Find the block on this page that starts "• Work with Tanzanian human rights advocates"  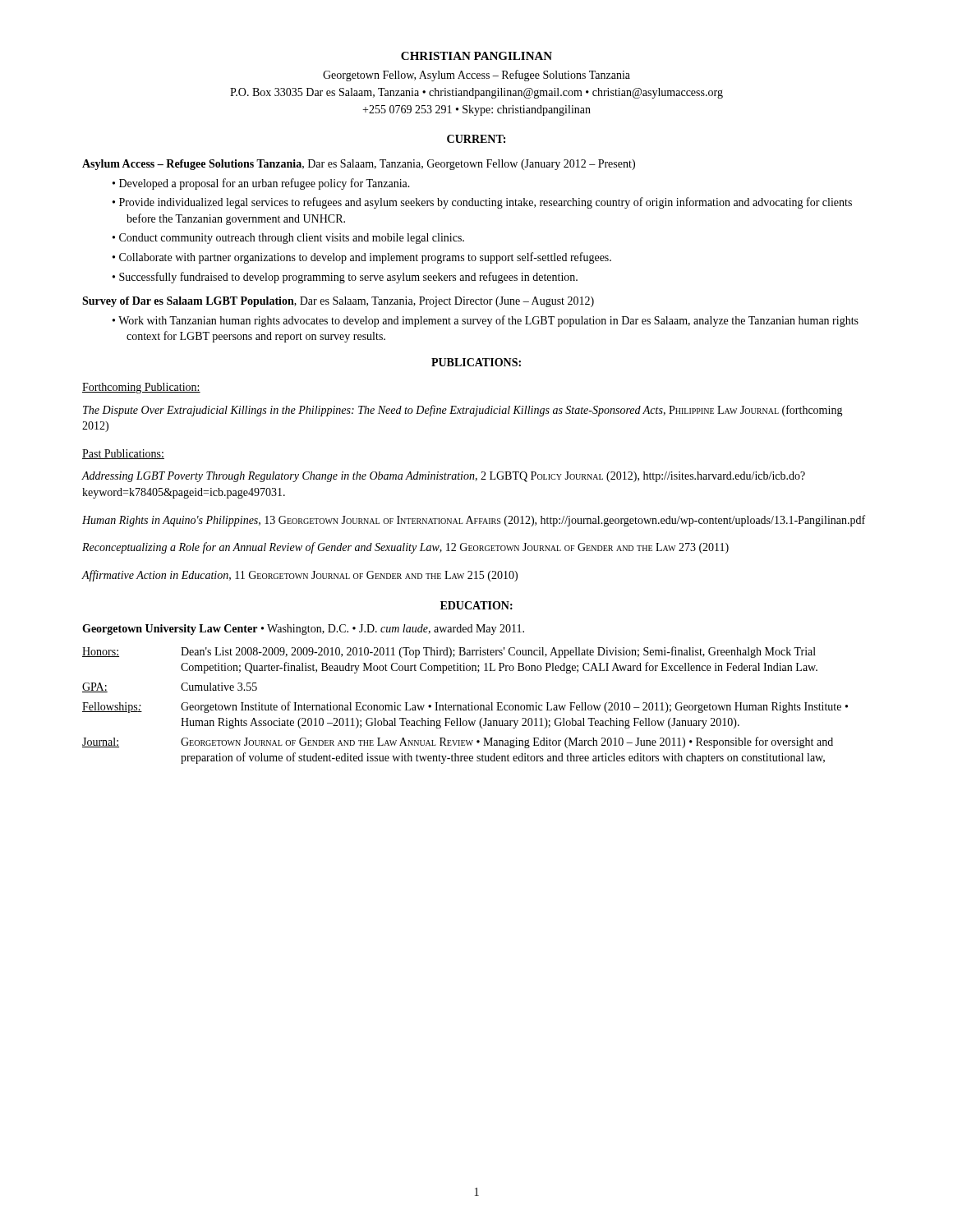(x=485, y=329)
